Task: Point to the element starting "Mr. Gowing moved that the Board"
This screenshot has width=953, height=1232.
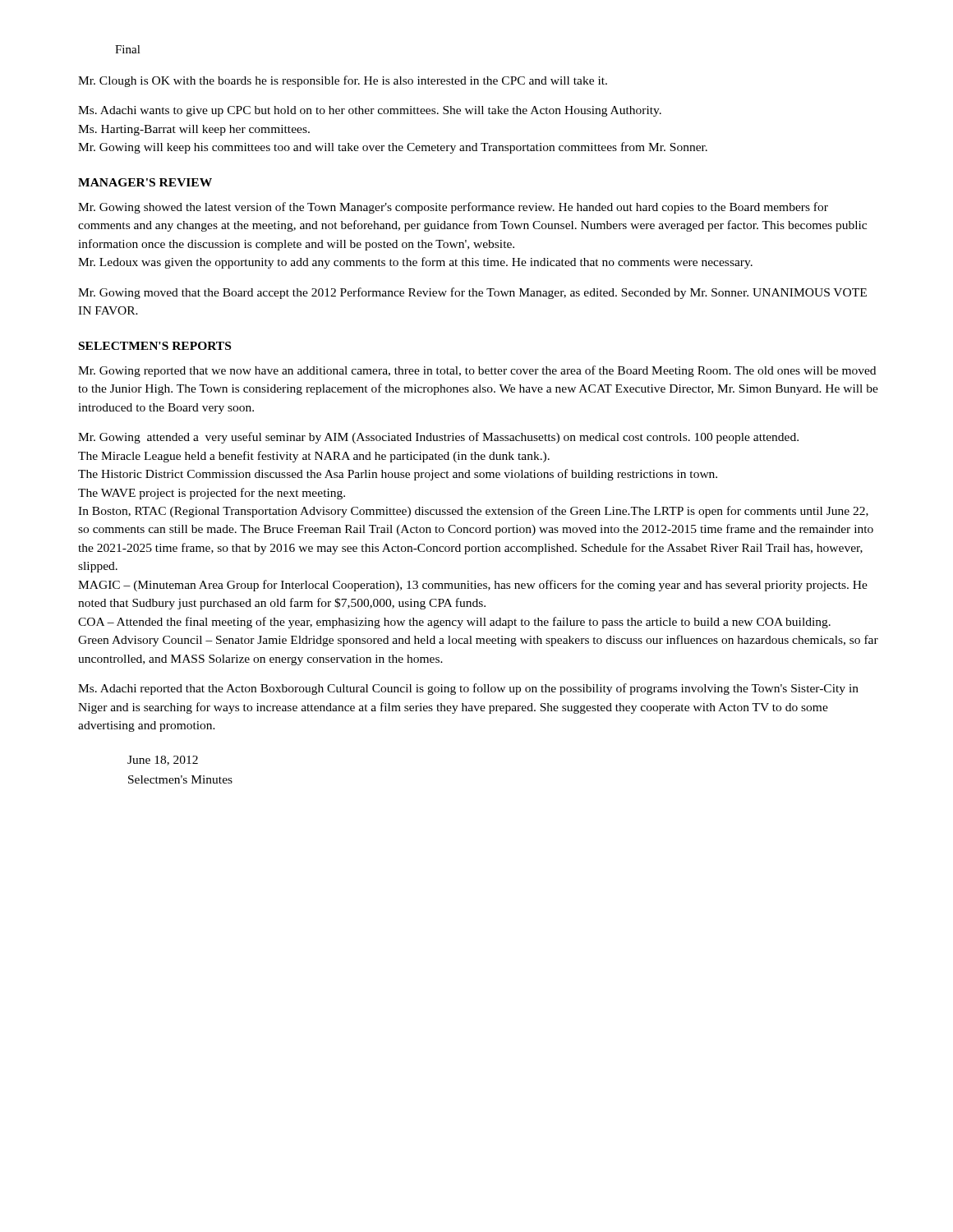Action: (473, 301)
